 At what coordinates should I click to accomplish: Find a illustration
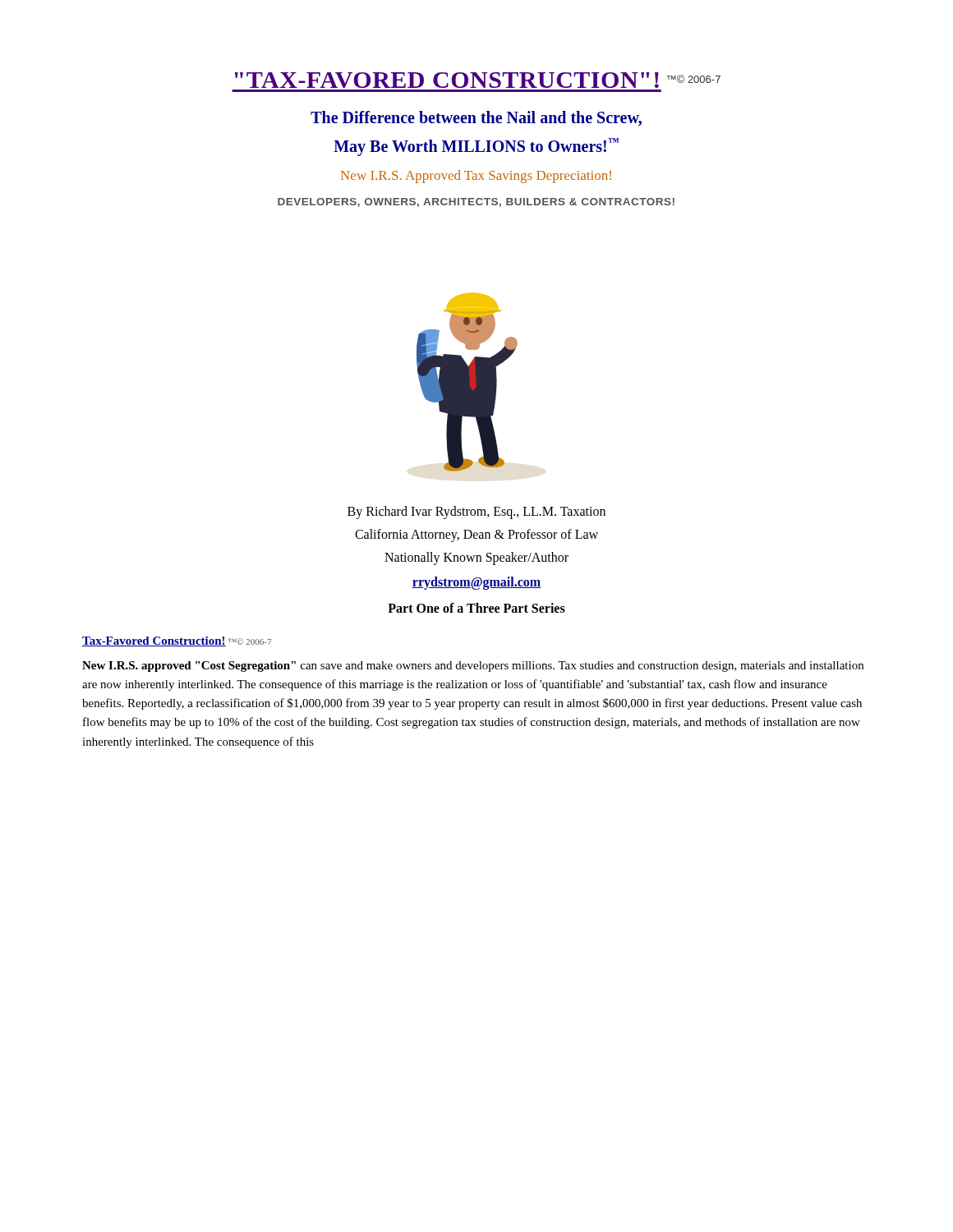(476, 355)
